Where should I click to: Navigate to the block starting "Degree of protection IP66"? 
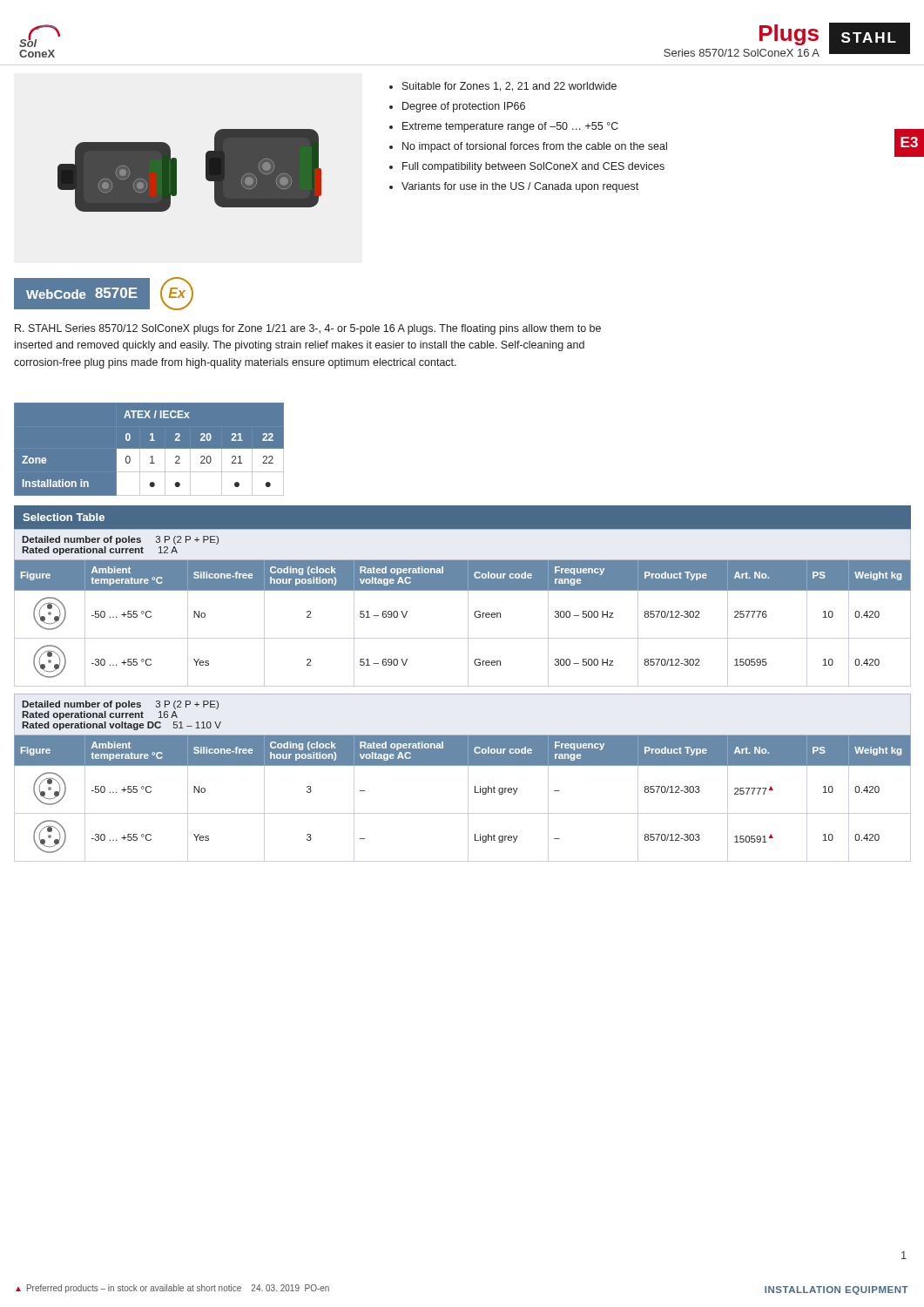point(457,107)
